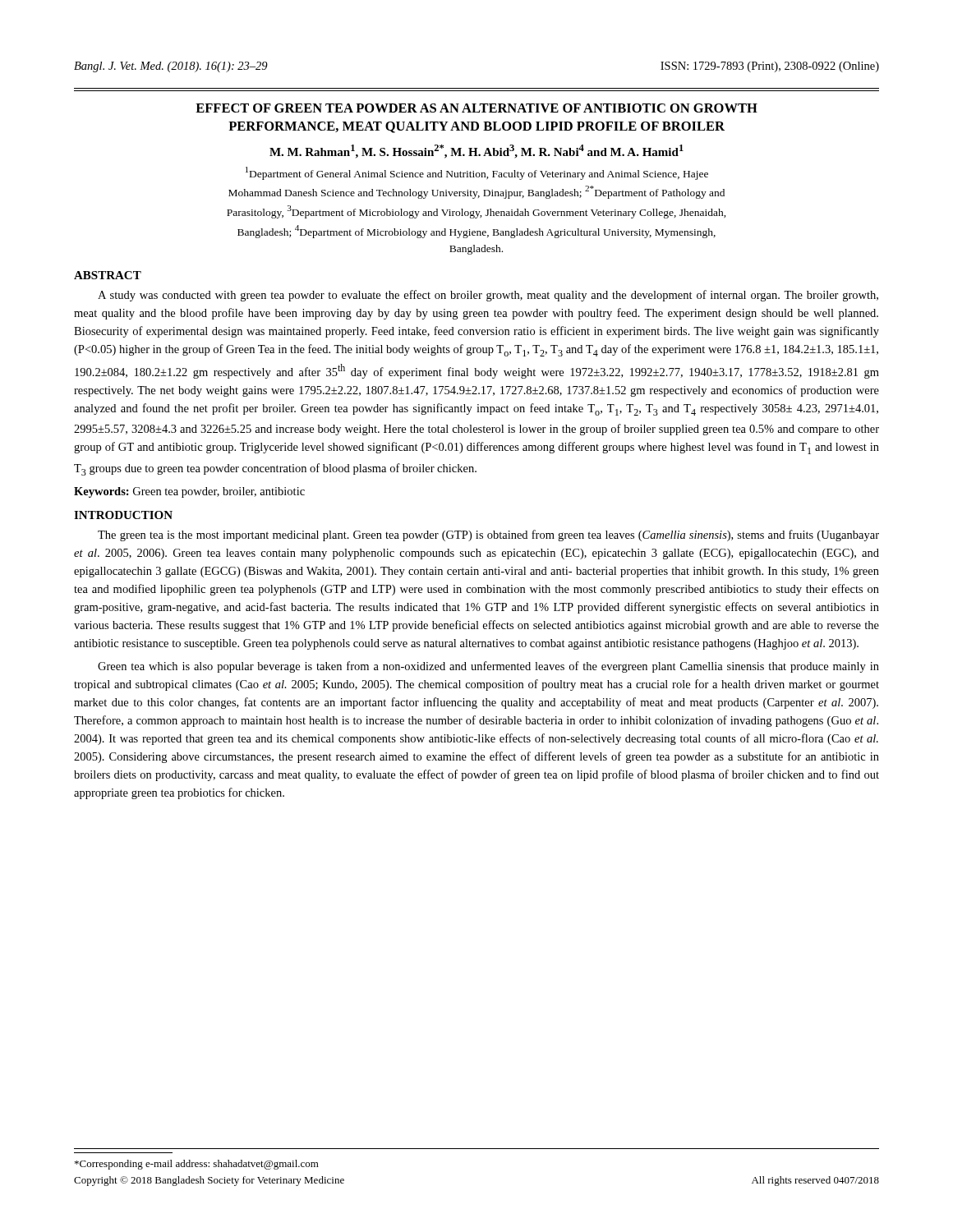The height and width of the screenshot is (1232, 953).
Task: Find the text block with the text "The green tea is the"
Action: point(476,589)
